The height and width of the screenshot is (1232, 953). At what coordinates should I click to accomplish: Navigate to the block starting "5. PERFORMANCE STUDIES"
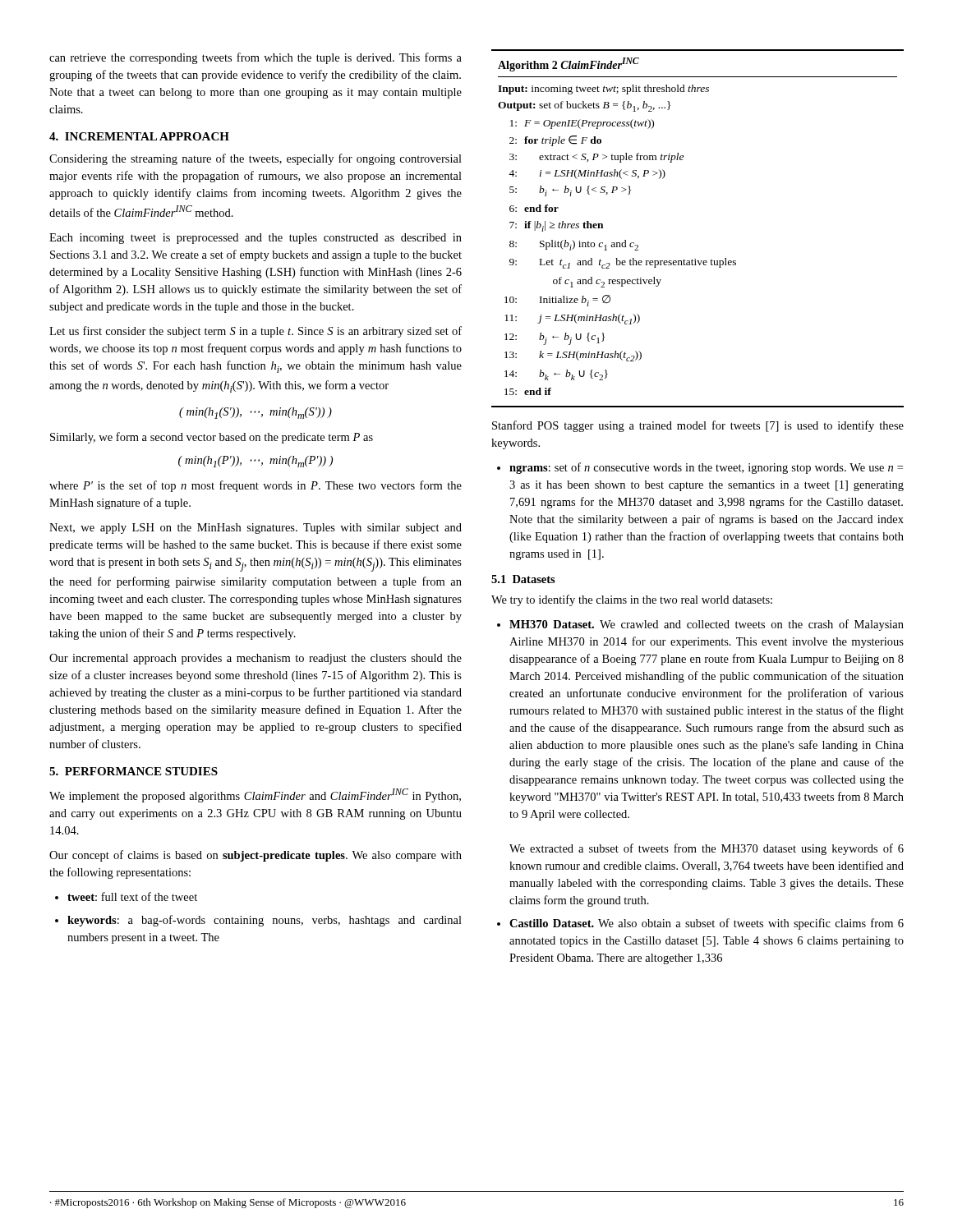pos(134,771)
